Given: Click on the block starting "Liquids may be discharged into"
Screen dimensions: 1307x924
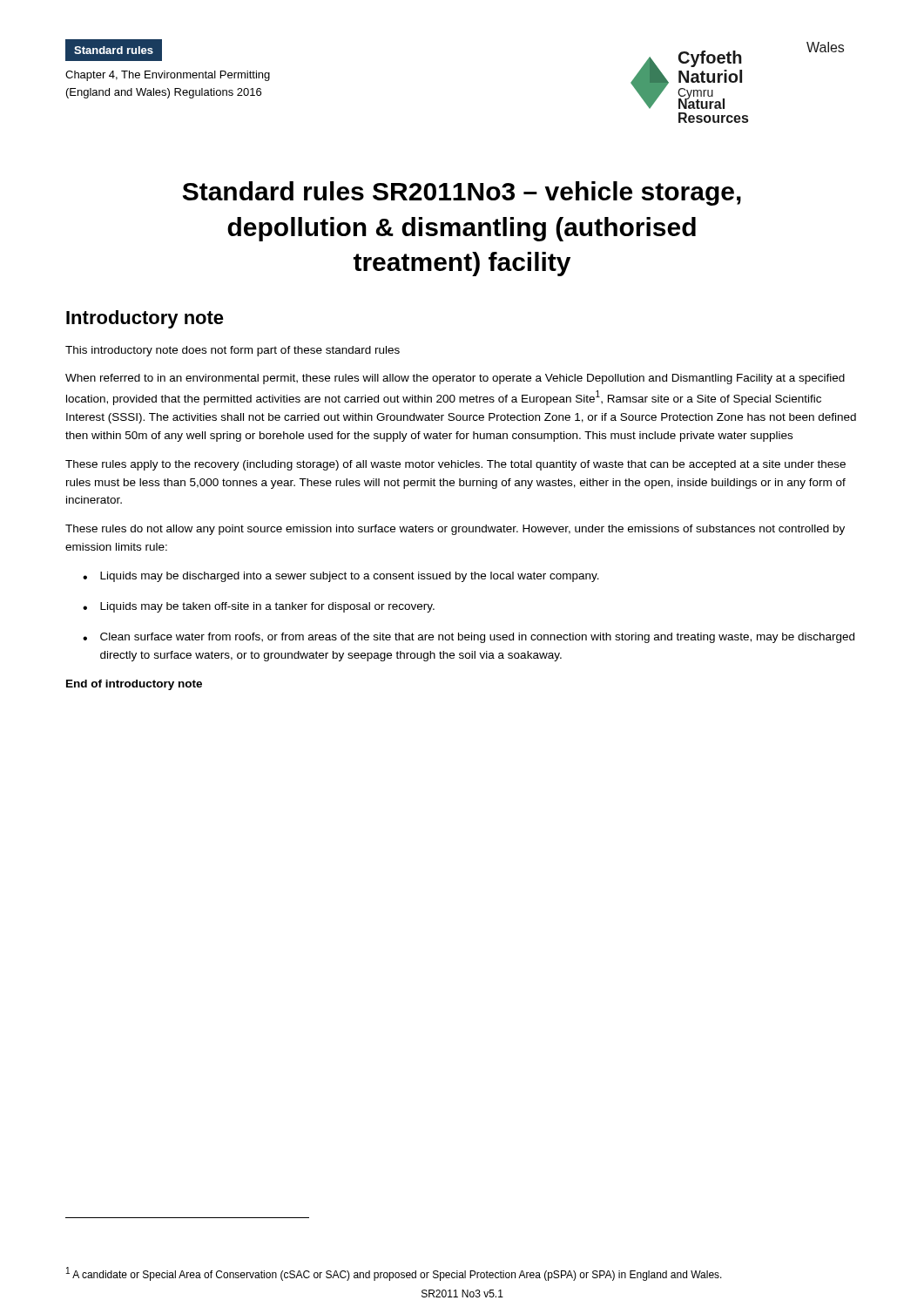Looking at the screenshot, I should pos(350,576).
